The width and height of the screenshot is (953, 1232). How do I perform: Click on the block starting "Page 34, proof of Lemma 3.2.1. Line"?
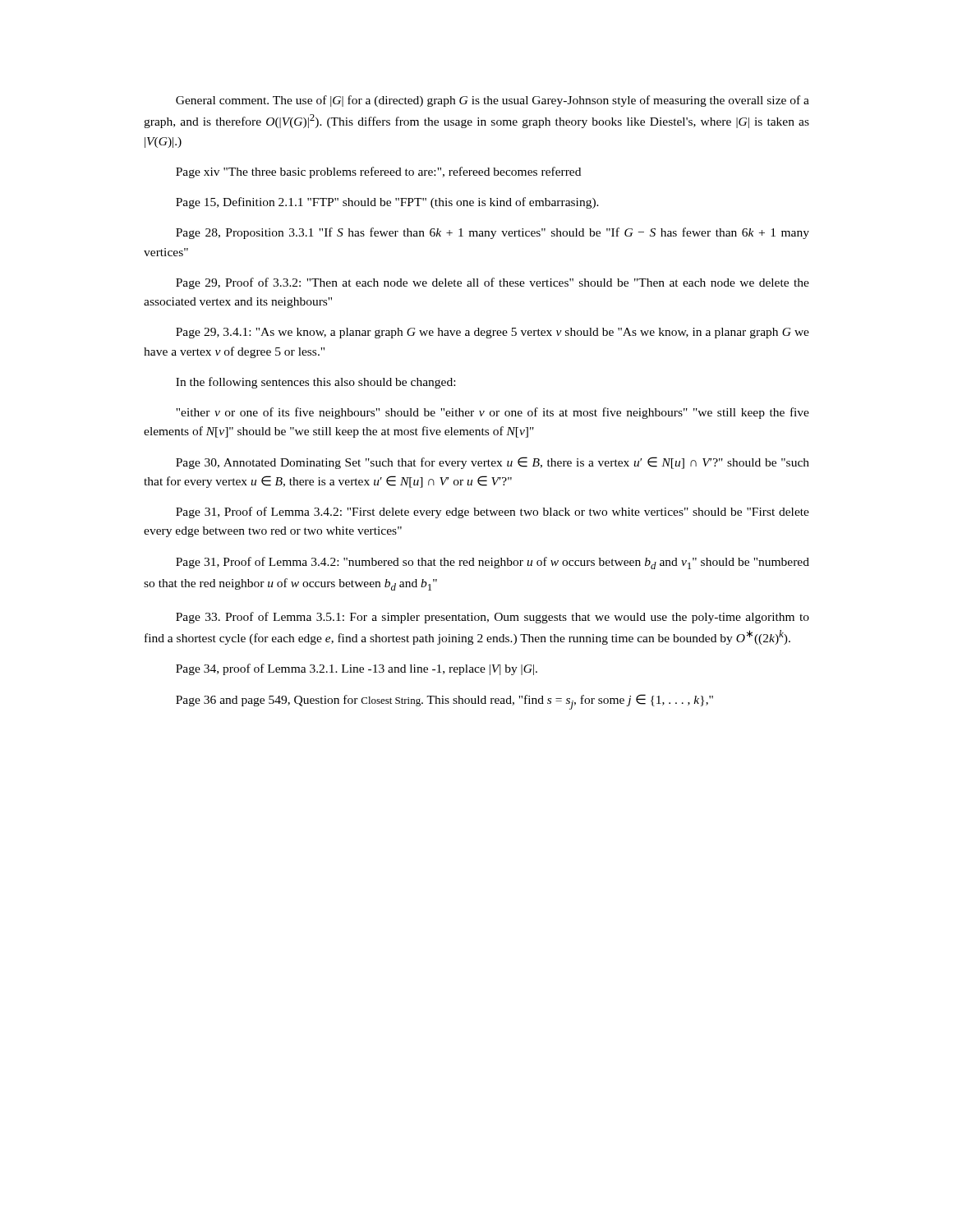[357, 668]
